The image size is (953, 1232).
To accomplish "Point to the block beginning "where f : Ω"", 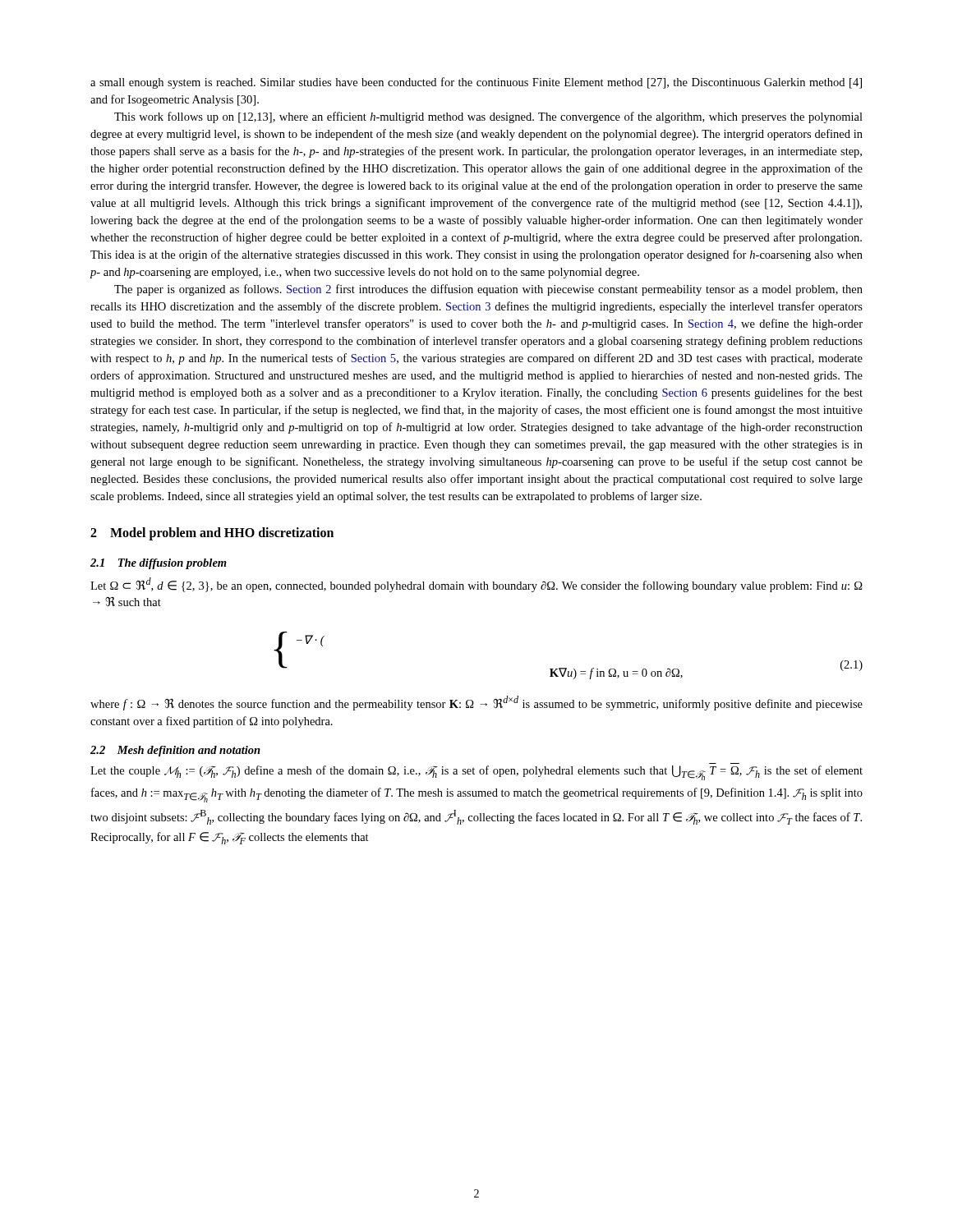I will (476, 712).
